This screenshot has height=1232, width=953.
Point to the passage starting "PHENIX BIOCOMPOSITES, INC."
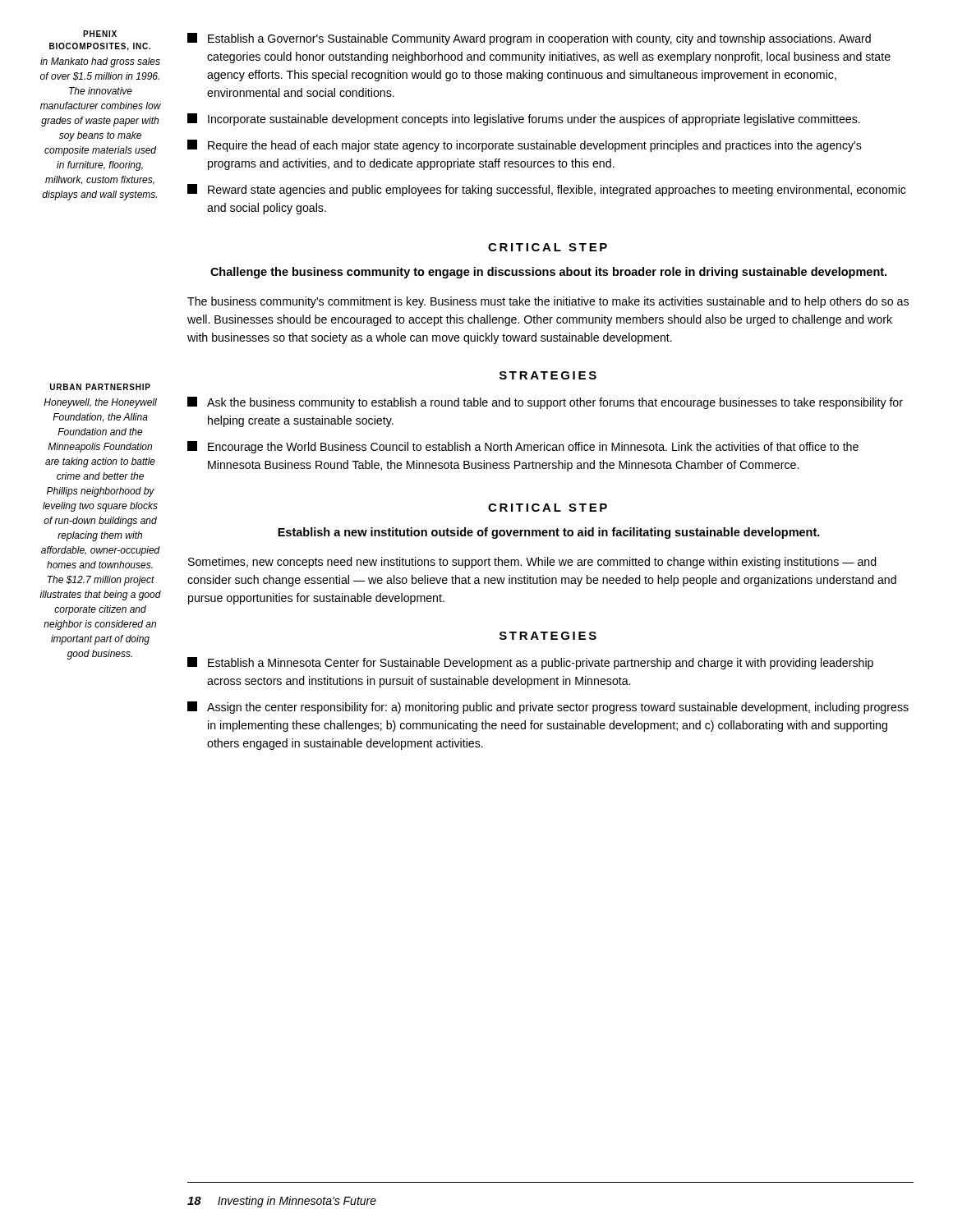100,116
